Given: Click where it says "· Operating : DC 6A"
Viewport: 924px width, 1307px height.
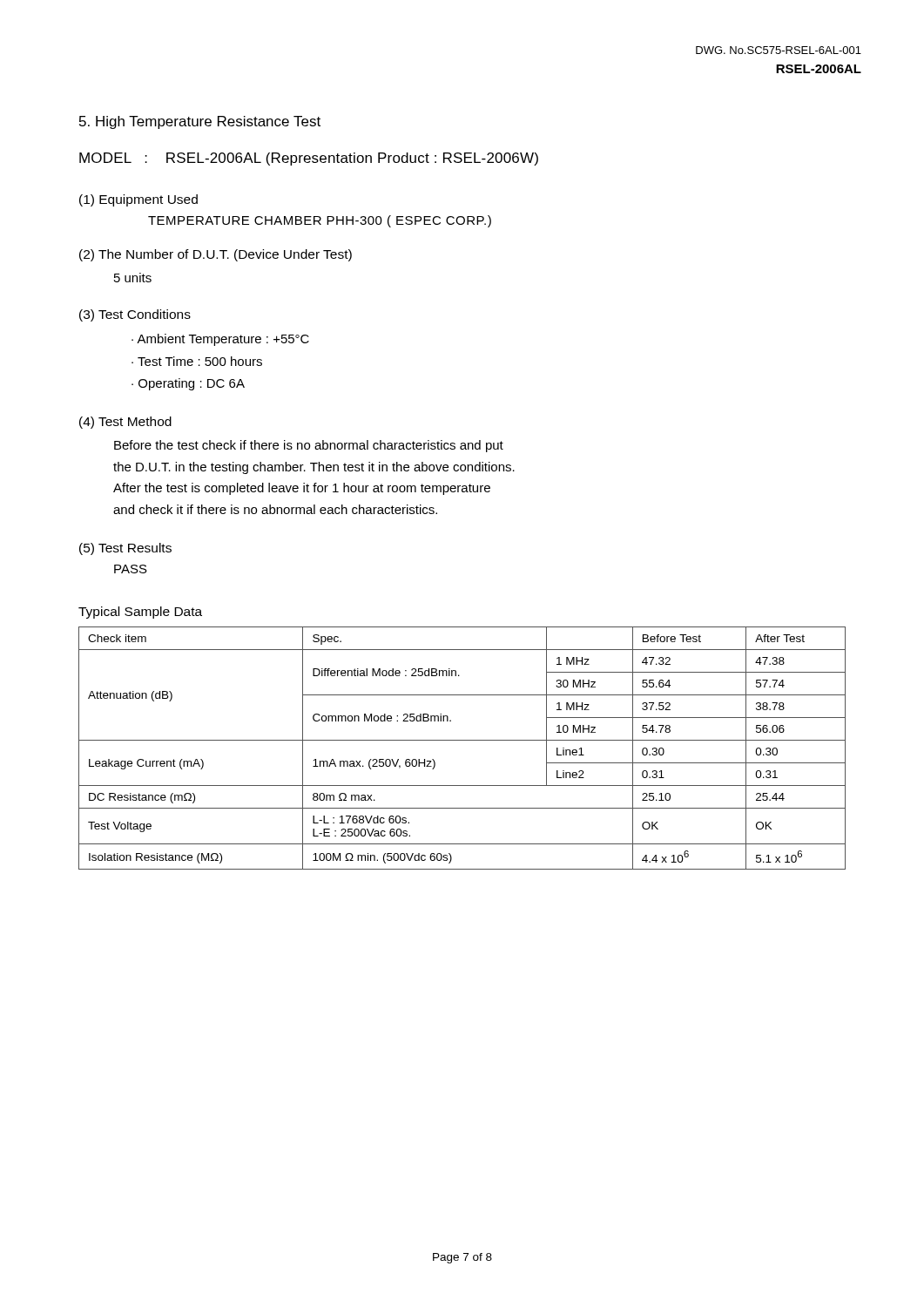Looking at the screenshot, I should click(188, 383).
